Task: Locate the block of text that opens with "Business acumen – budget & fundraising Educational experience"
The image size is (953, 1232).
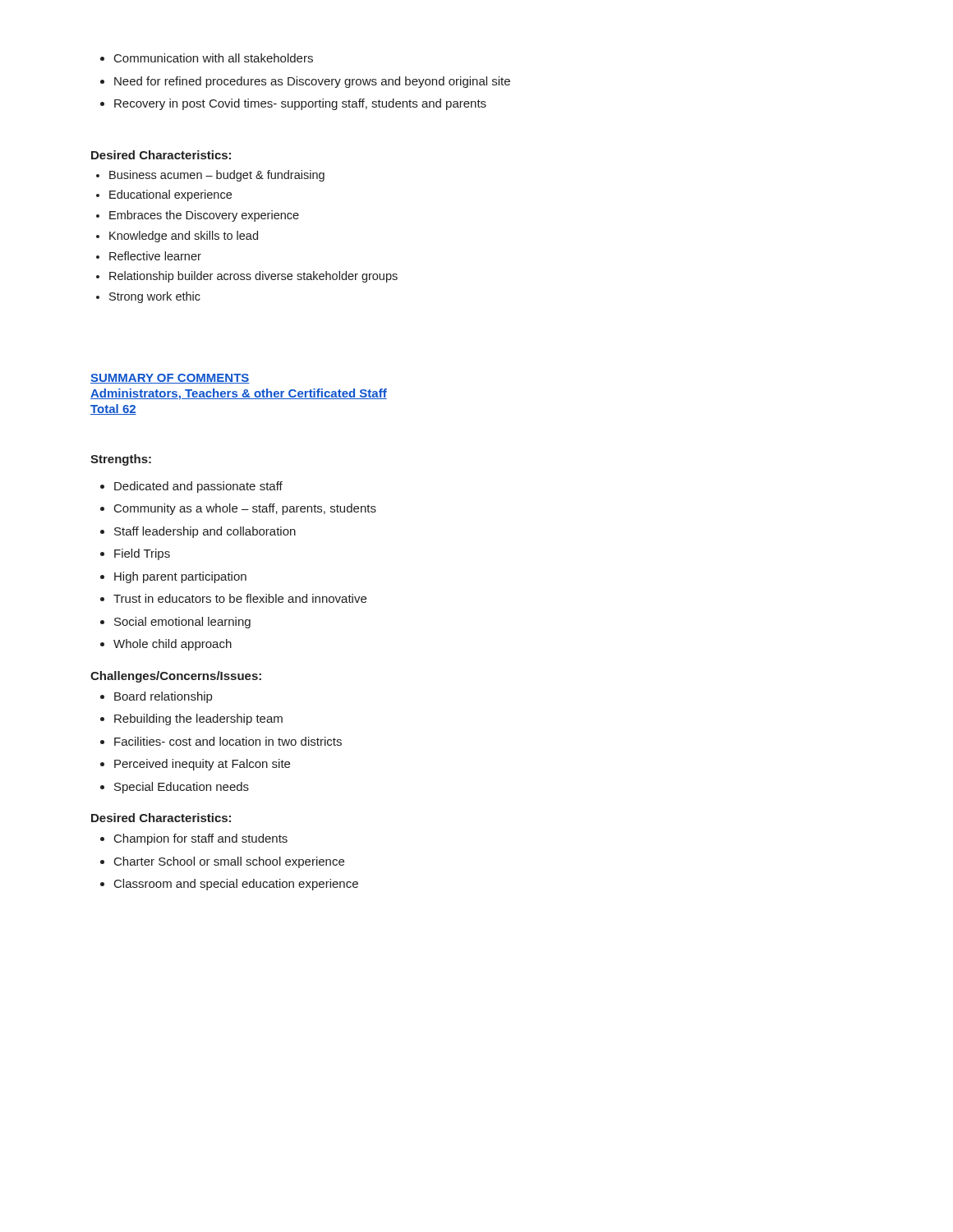Action: pos(210,176)
